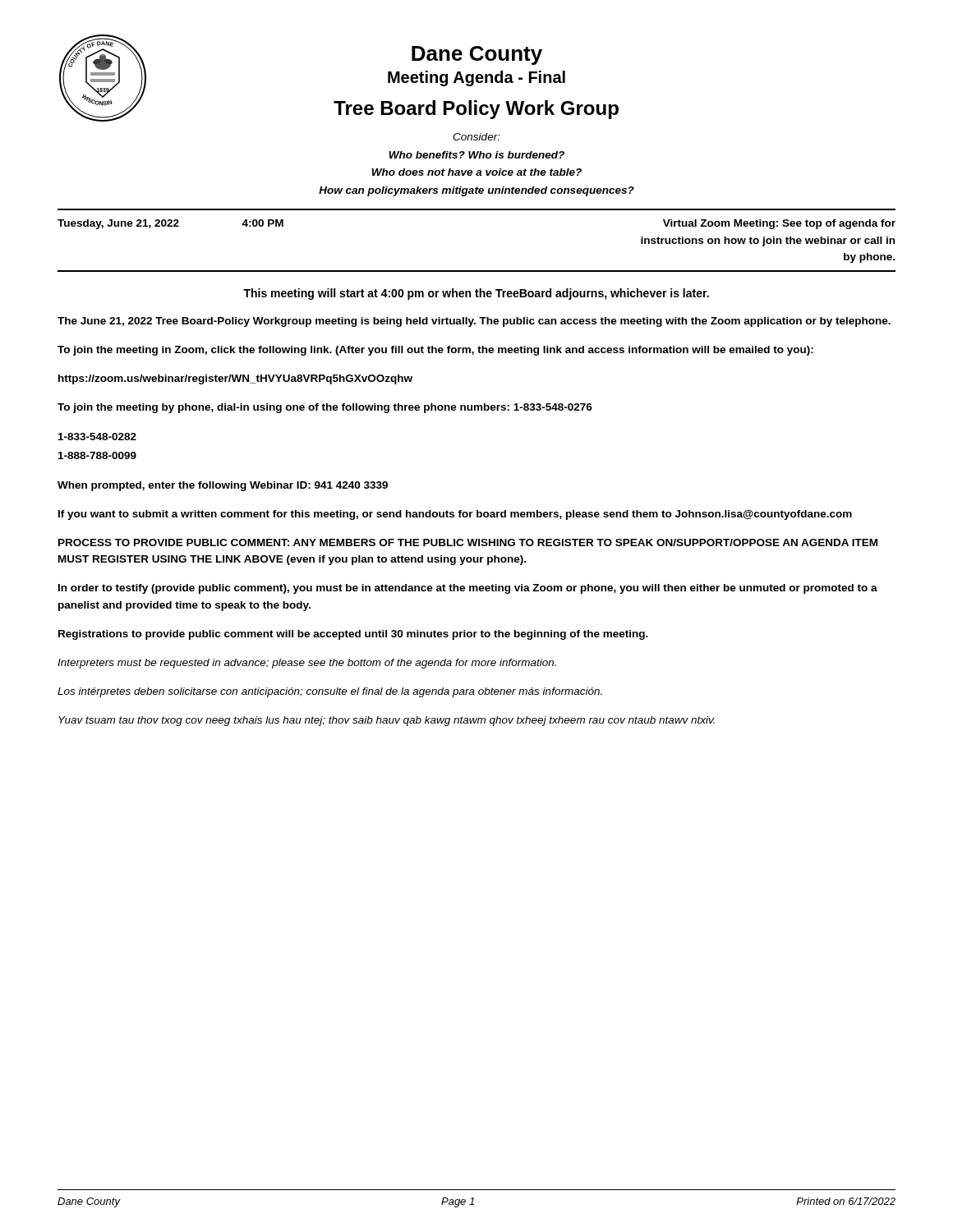Point to the block beginning "This meeting will start at 4:00 pm"
Image resolution: width=953 pixels, height=1232 pixels.
[x=476, y=293]
